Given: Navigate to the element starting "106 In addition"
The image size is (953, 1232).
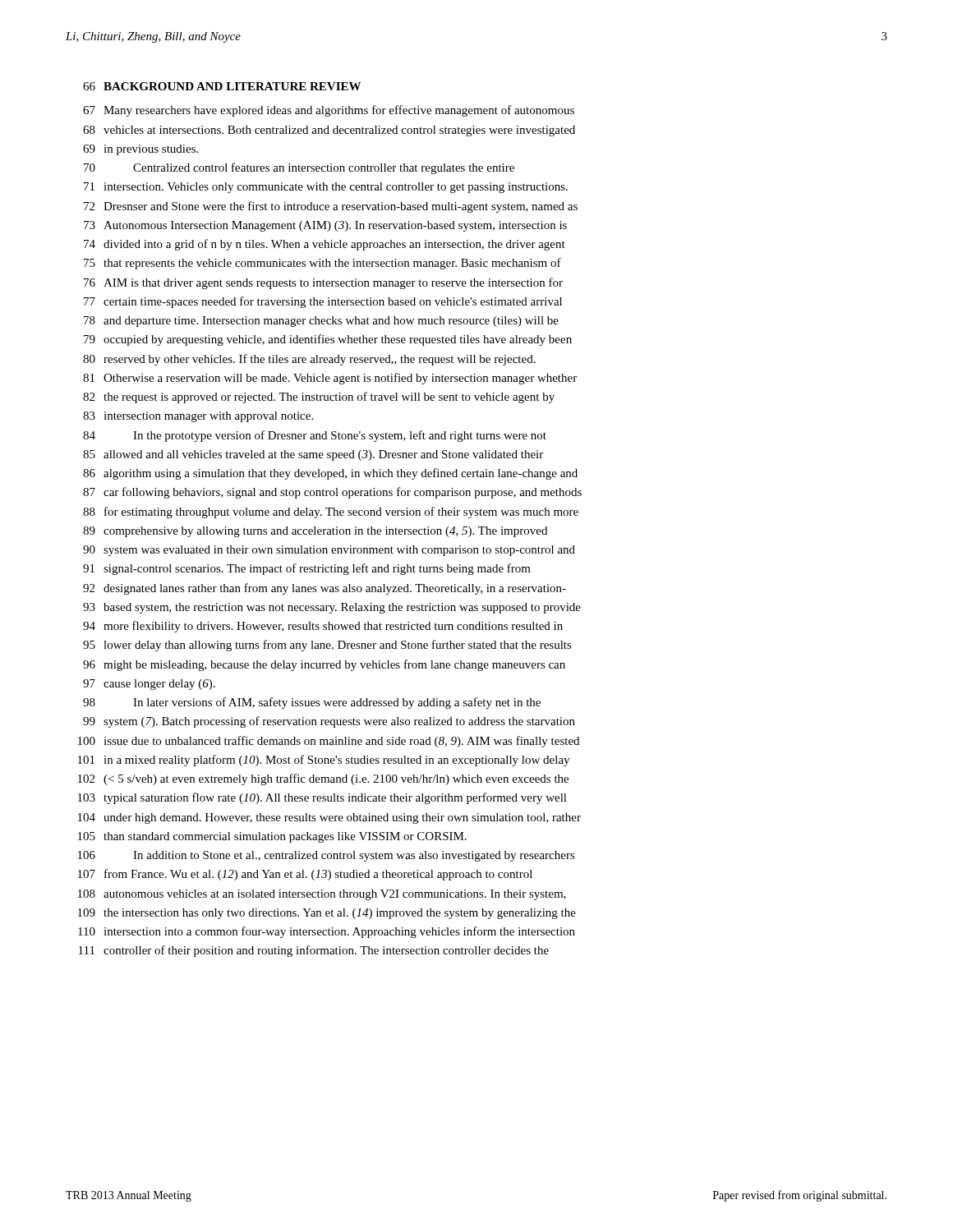Looking at the screenshot, I should click(476, 903).
